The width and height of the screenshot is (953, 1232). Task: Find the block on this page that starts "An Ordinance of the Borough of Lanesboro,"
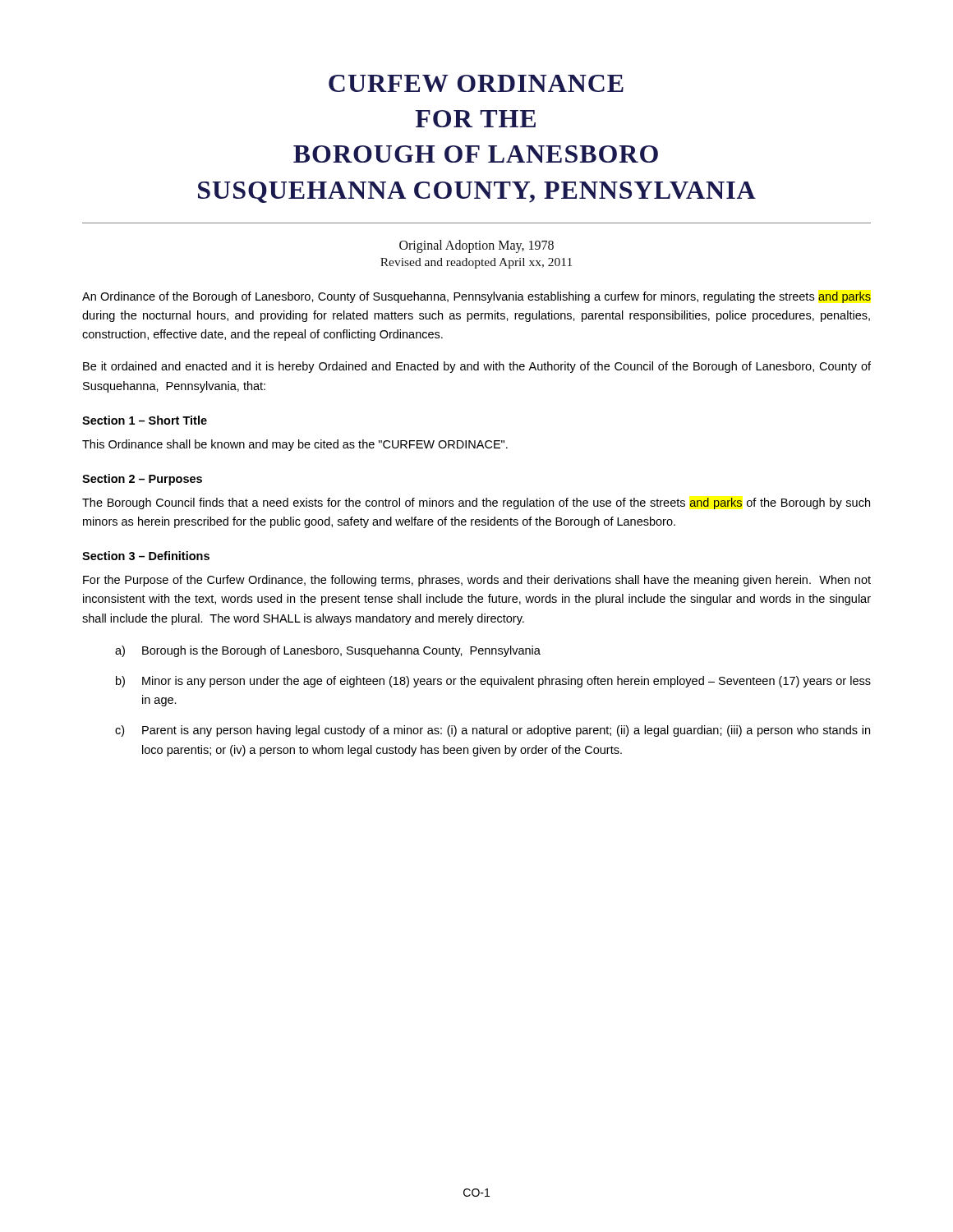click(476, 315)
